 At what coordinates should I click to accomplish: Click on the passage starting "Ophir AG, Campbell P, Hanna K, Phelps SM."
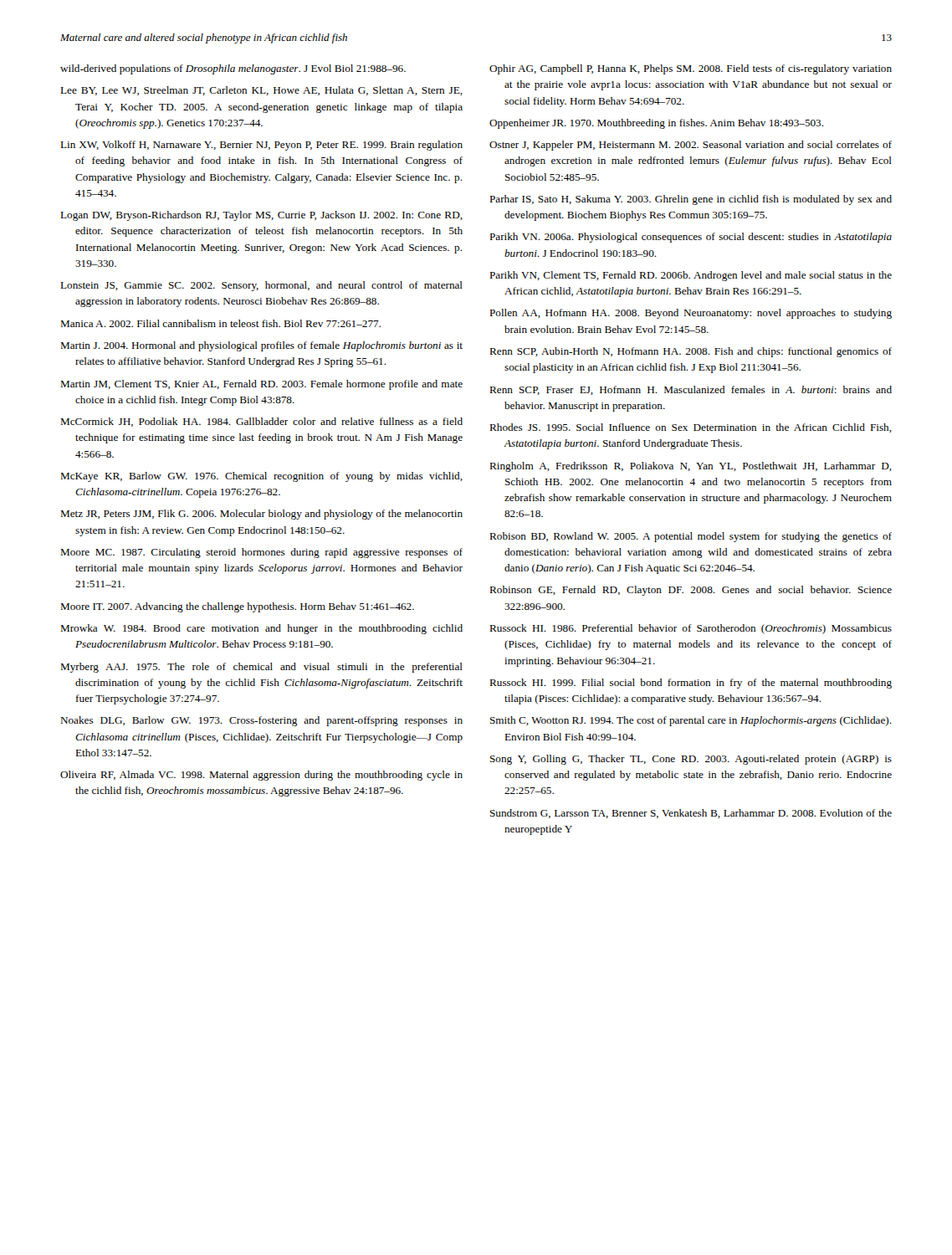click(x=691, y=84)
